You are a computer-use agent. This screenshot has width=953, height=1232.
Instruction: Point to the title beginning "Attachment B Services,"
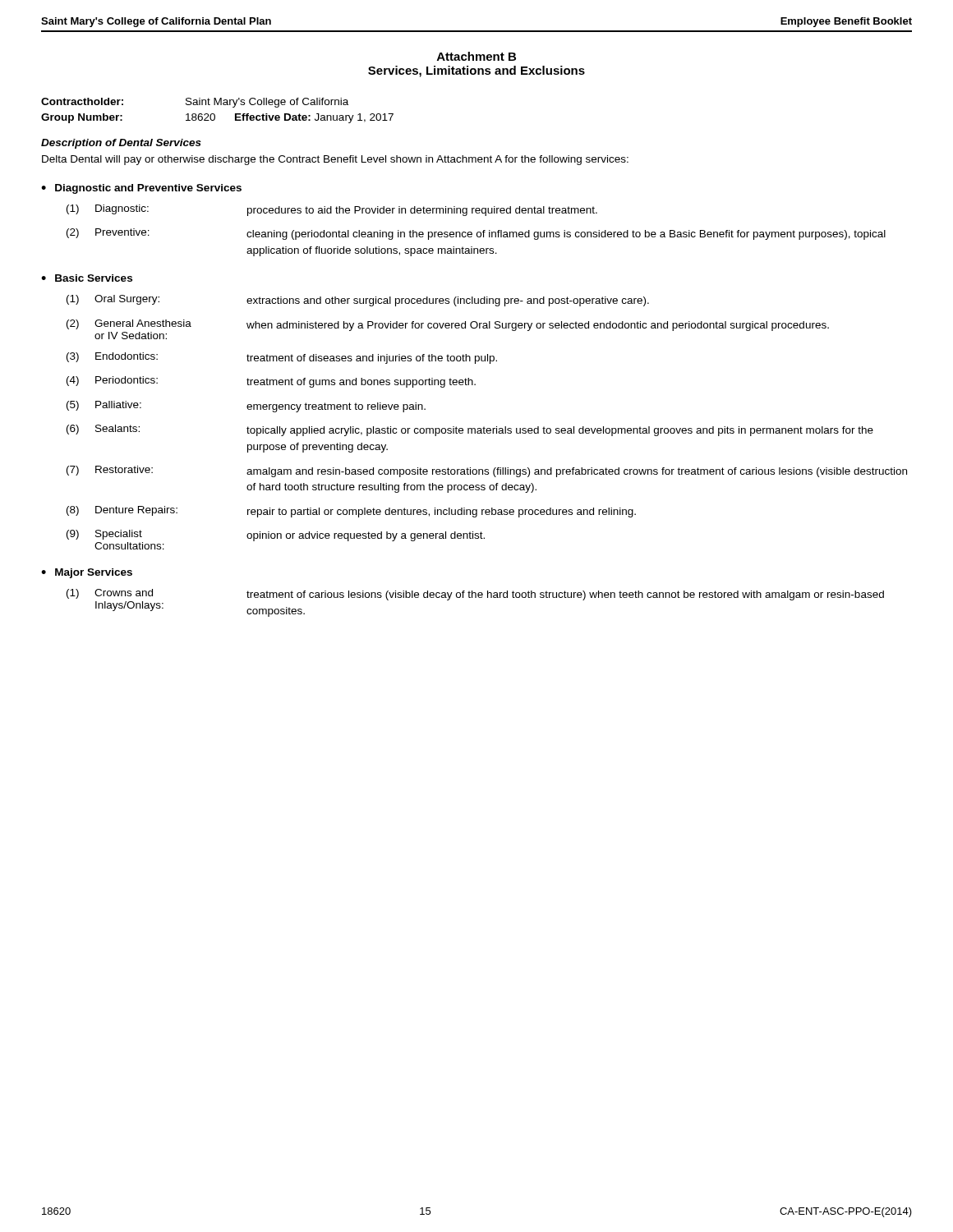coord(476,63)
